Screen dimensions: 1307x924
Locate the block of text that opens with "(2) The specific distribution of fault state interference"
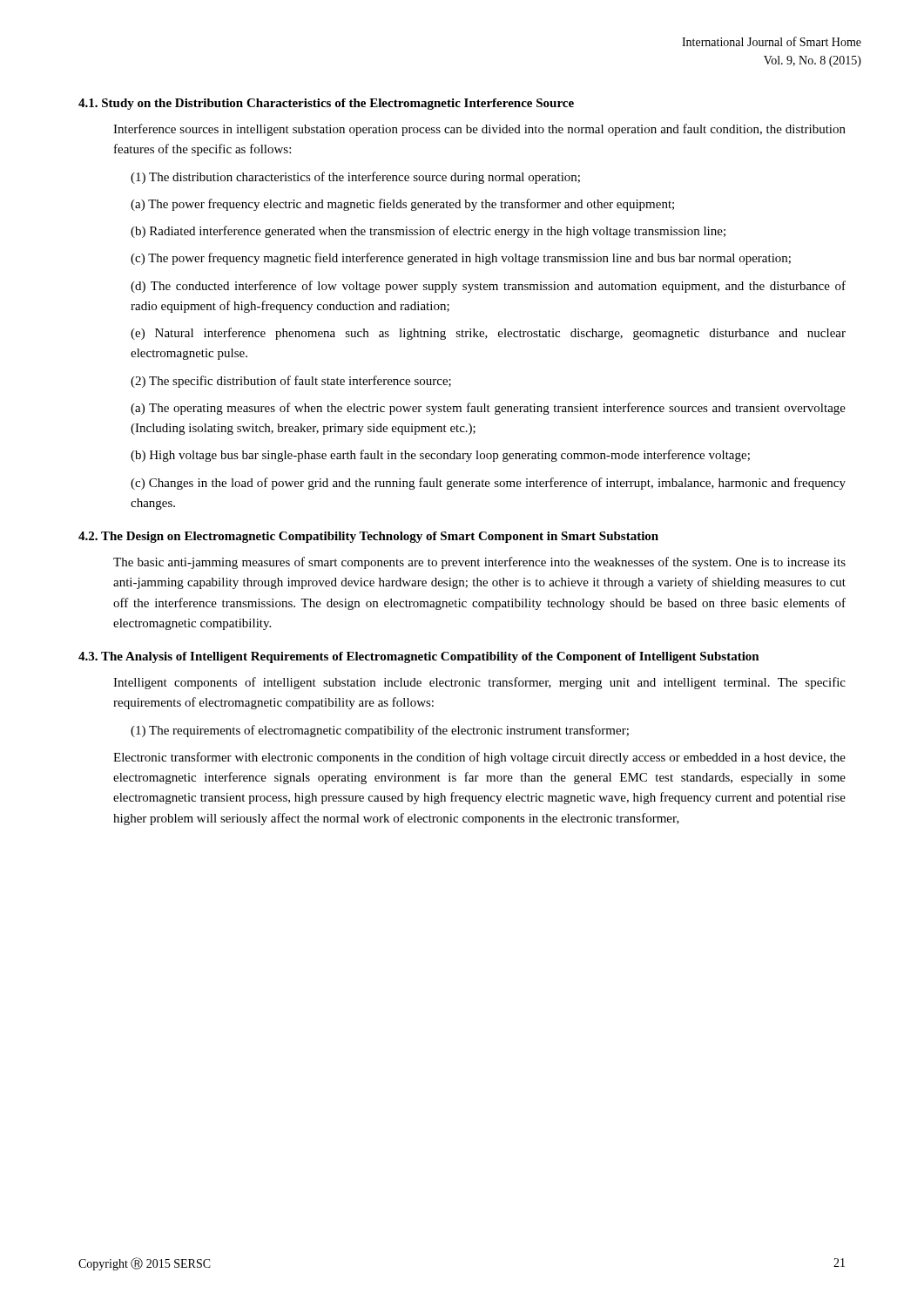coord(291,380)
